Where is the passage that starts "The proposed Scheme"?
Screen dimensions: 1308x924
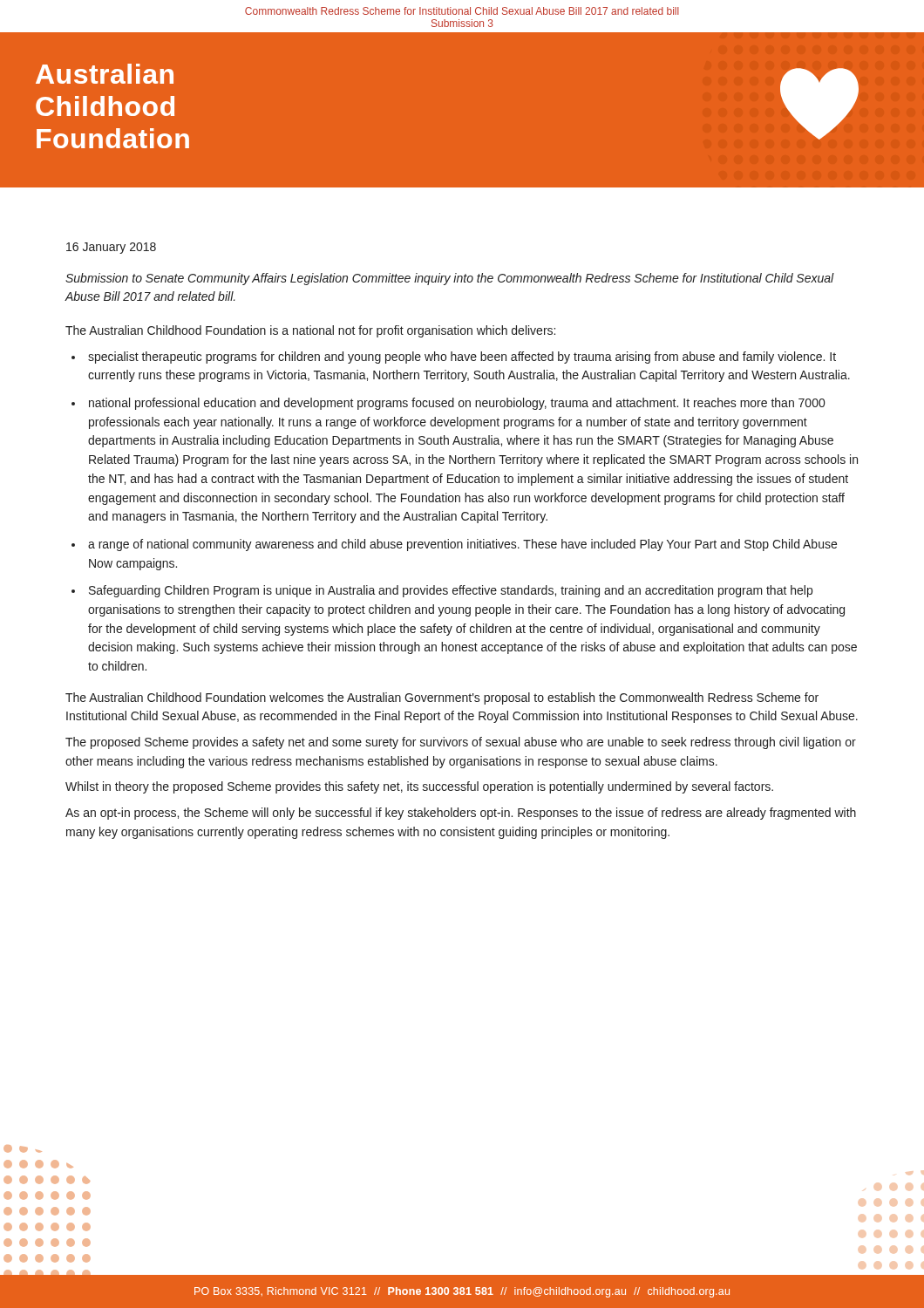(x=461, y=752)
